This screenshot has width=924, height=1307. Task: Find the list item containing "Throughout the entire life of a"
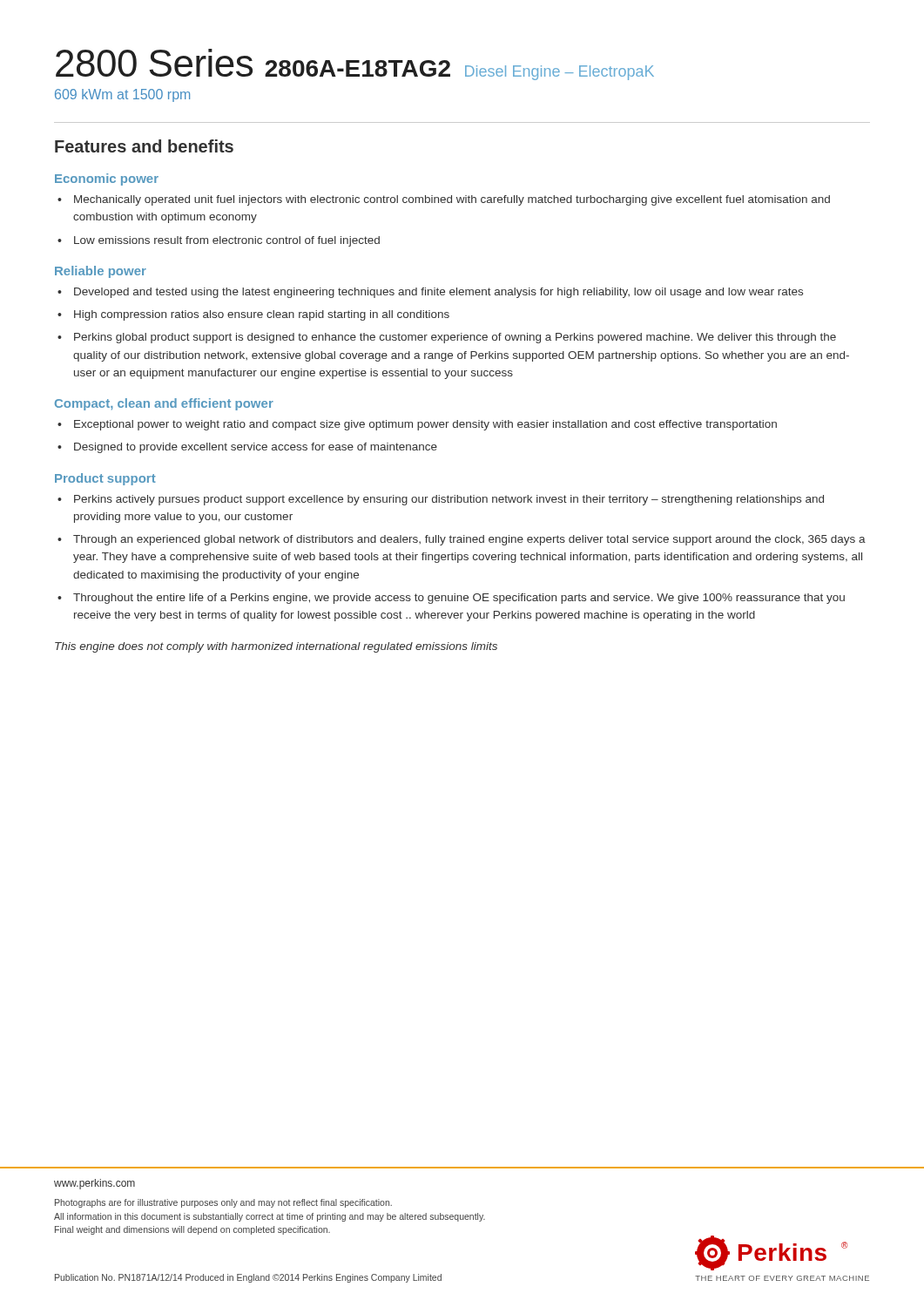(459, 606)
